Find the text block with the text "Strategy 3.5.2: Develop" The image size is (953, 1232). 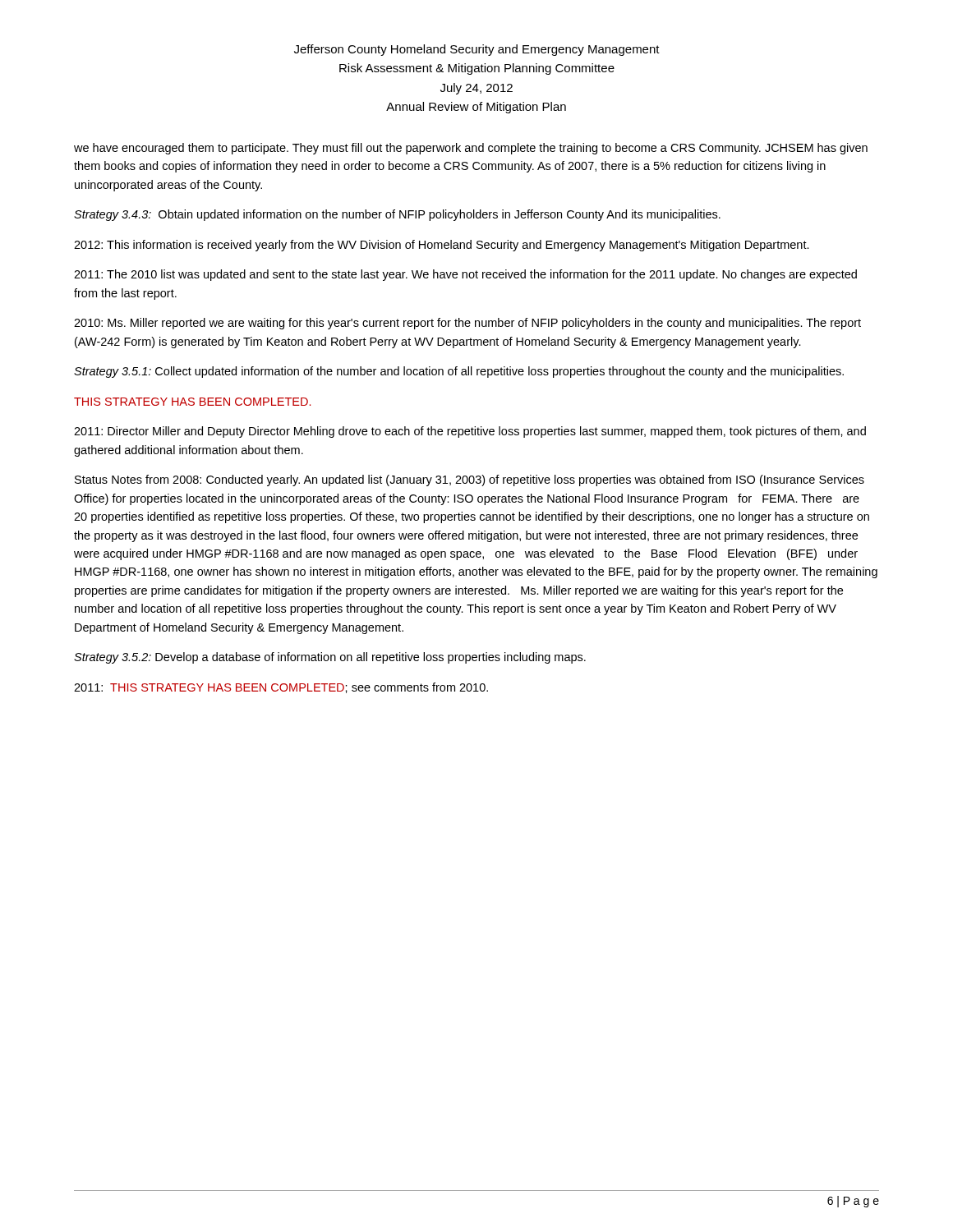[x=476, y=658]
